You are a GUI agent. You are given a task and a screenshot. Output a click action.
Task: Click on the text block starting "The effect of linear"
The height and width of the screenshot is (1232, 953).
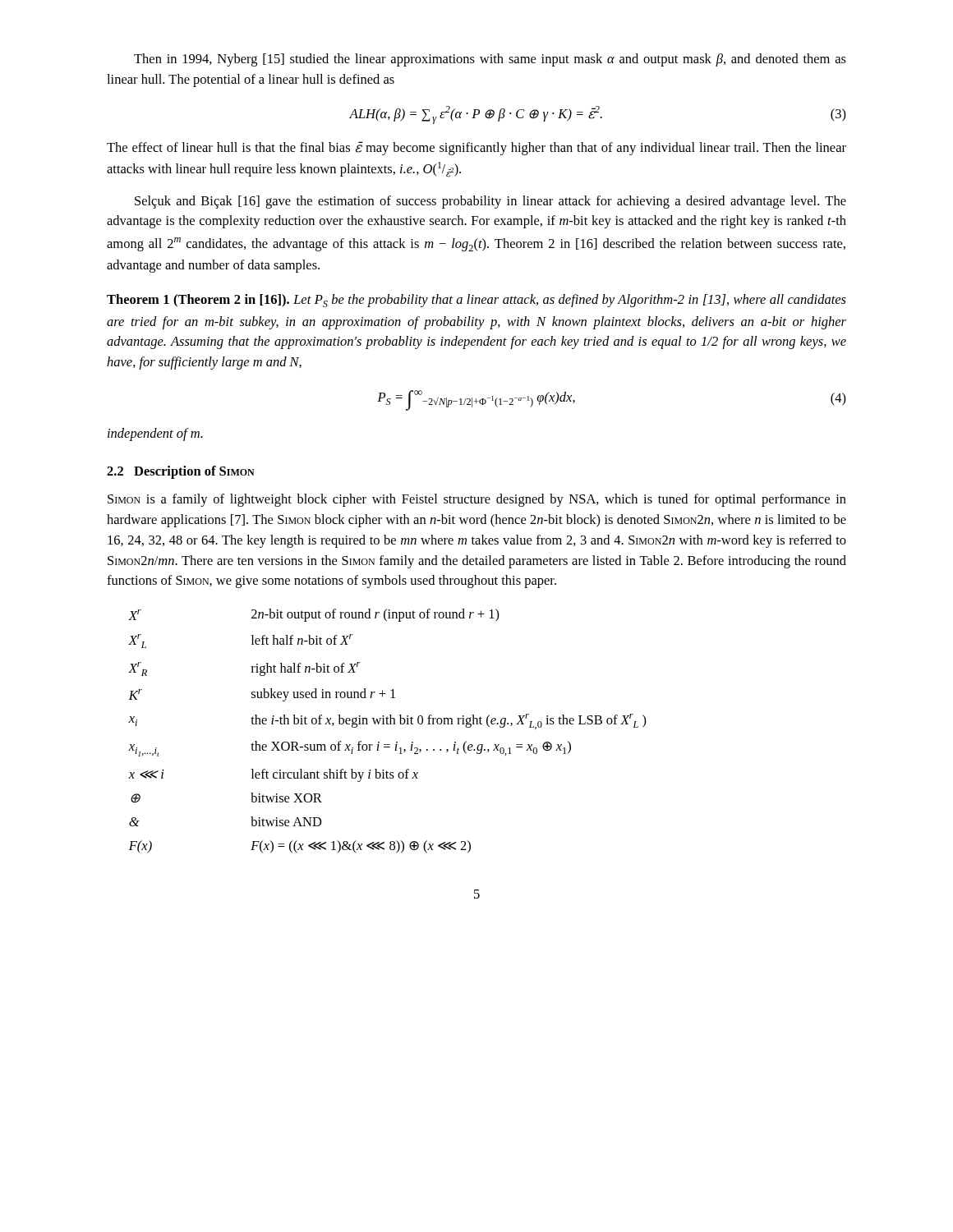pyautogui.click(x=476, y=207)
